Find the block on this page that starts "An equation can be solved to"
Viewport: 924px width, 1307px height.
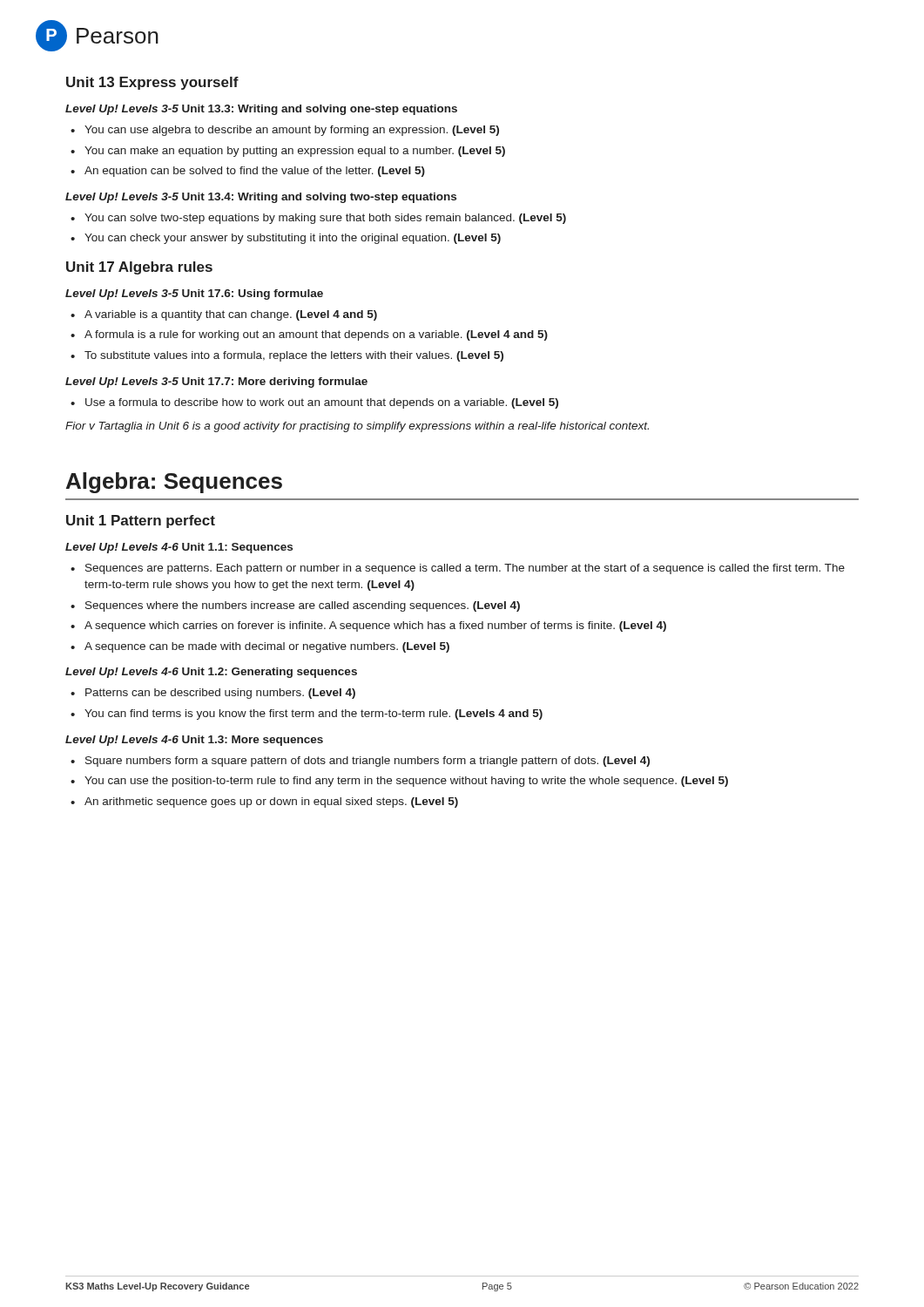click(x=255, y=170)
